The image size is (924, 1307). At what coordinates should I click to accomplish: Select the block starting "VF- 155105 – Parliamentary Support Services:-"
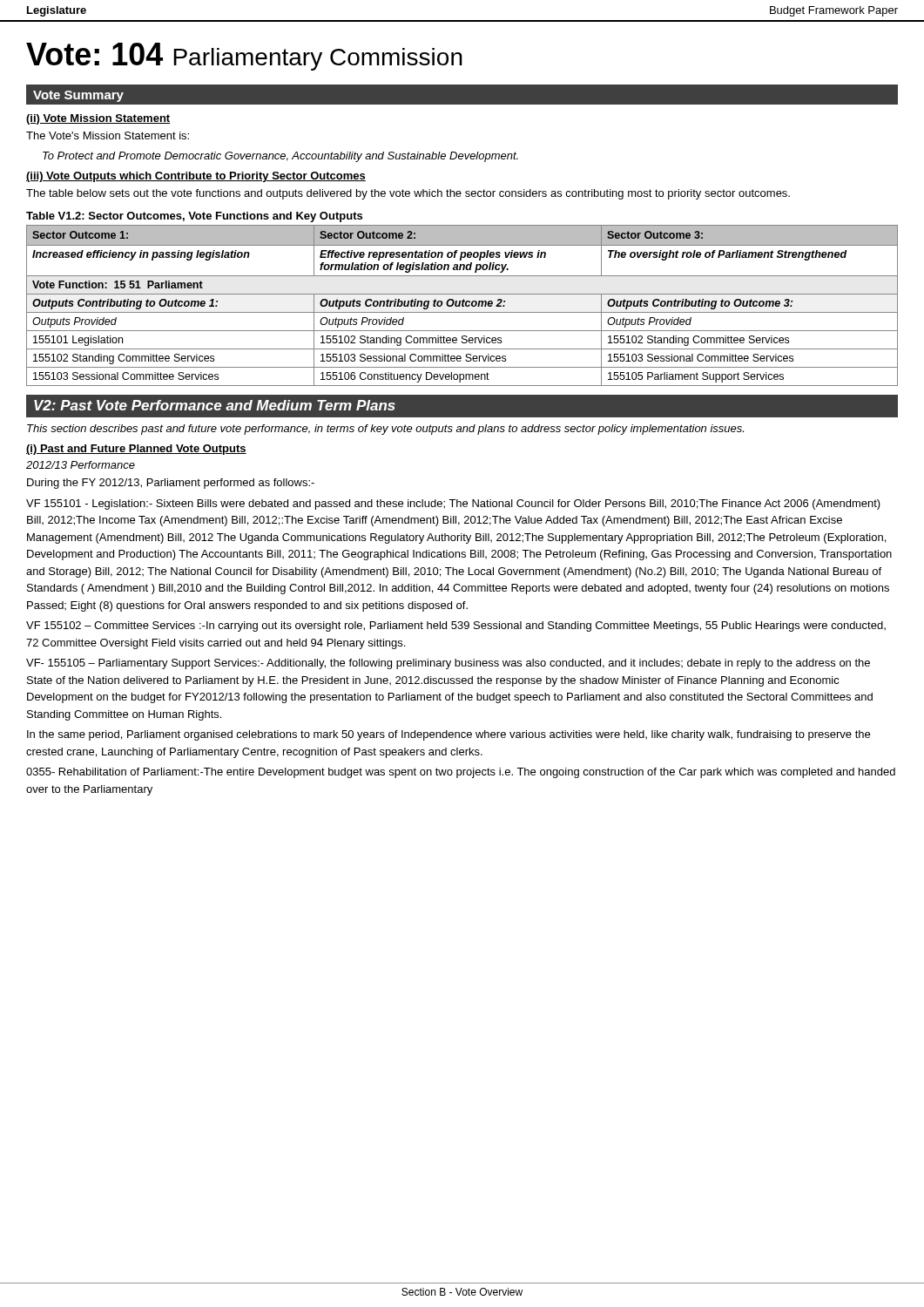pos(450,689)
